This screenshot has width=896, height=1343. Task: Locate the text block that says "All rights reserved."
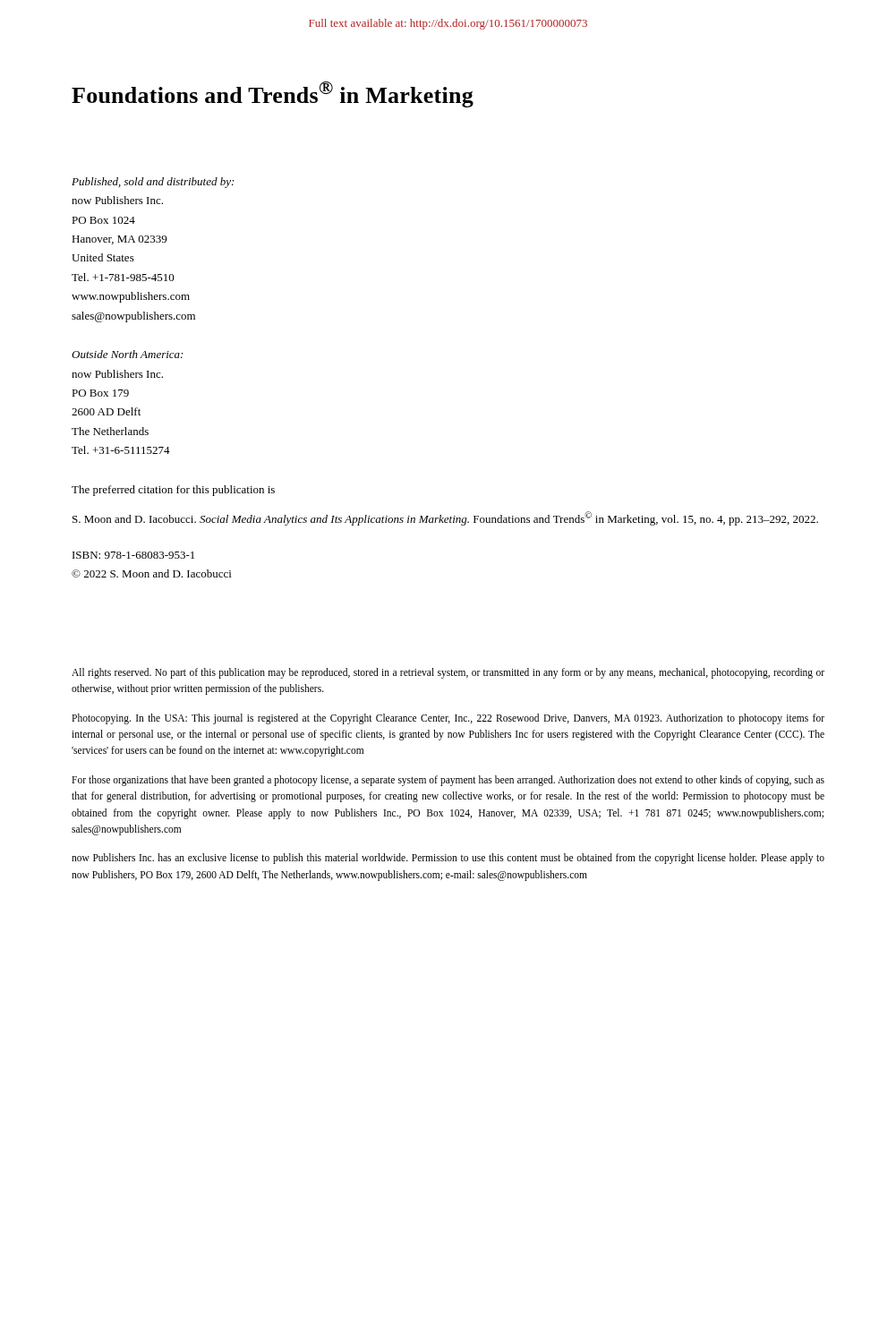(x=448, y=680)
